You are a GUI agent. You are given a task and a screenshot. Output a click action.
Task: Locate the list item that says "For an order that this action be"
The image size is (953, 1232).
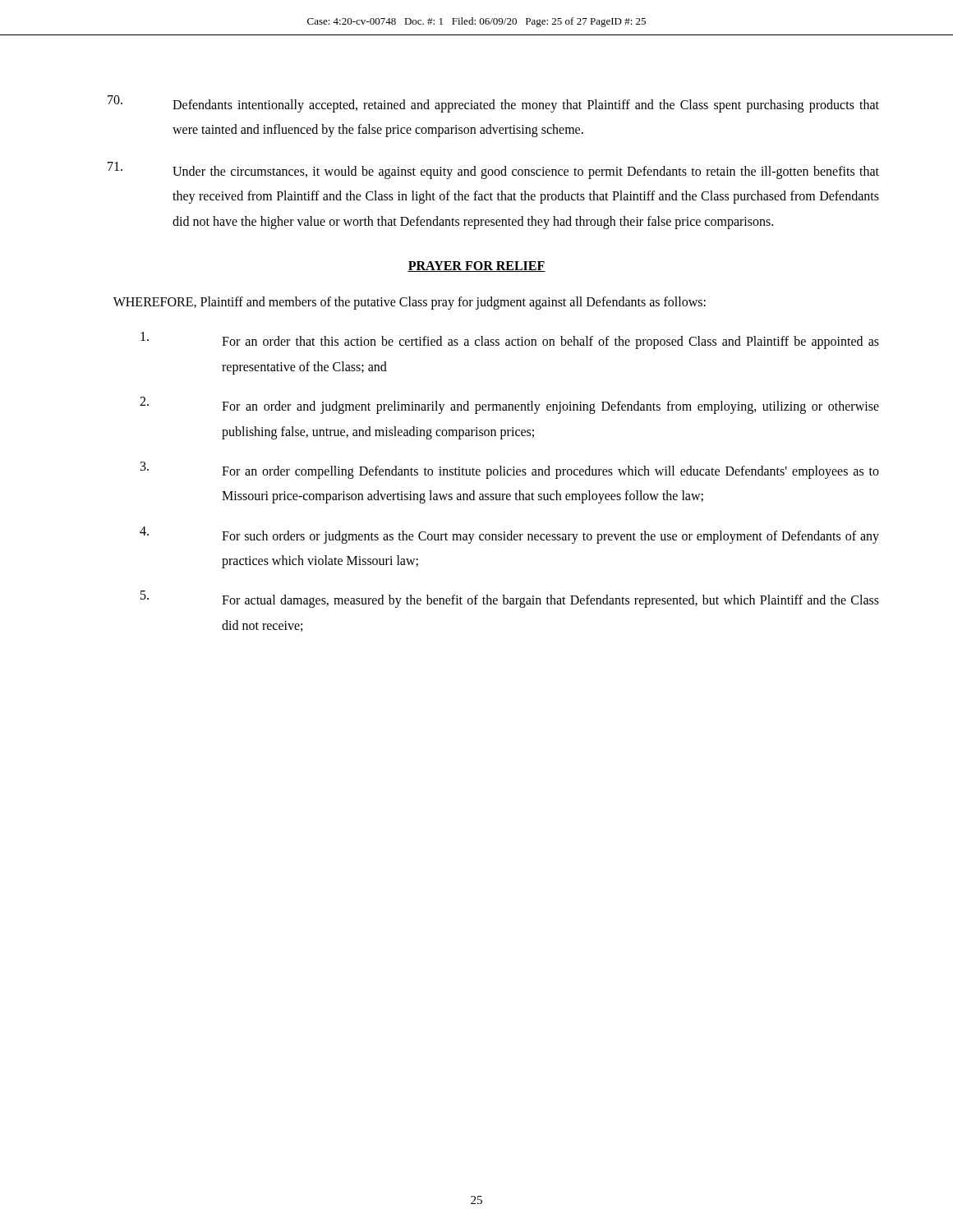[x=476, y=355]
